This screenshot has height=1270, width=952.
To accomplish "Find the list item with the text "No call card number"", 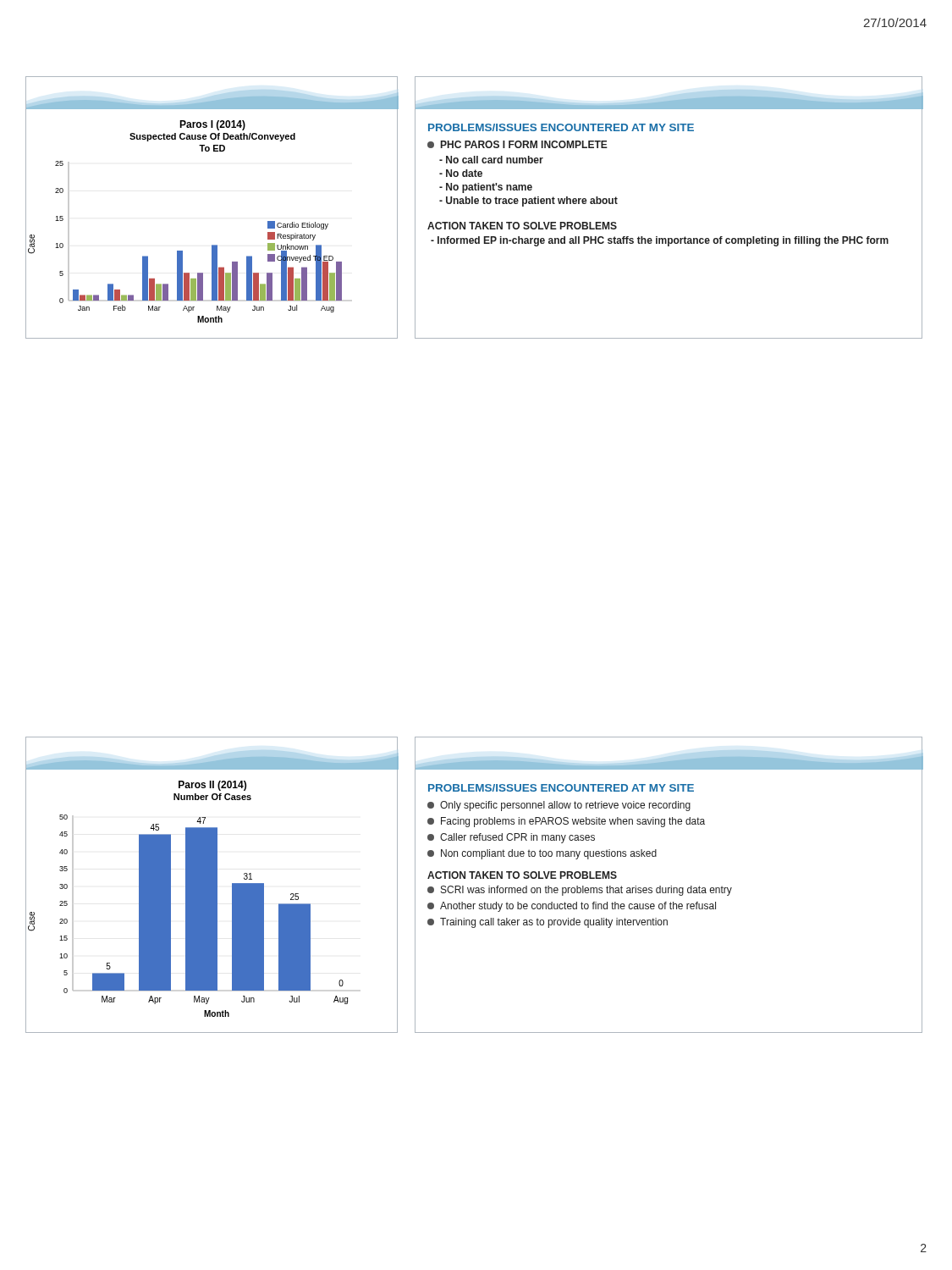I will click(491, 160).
